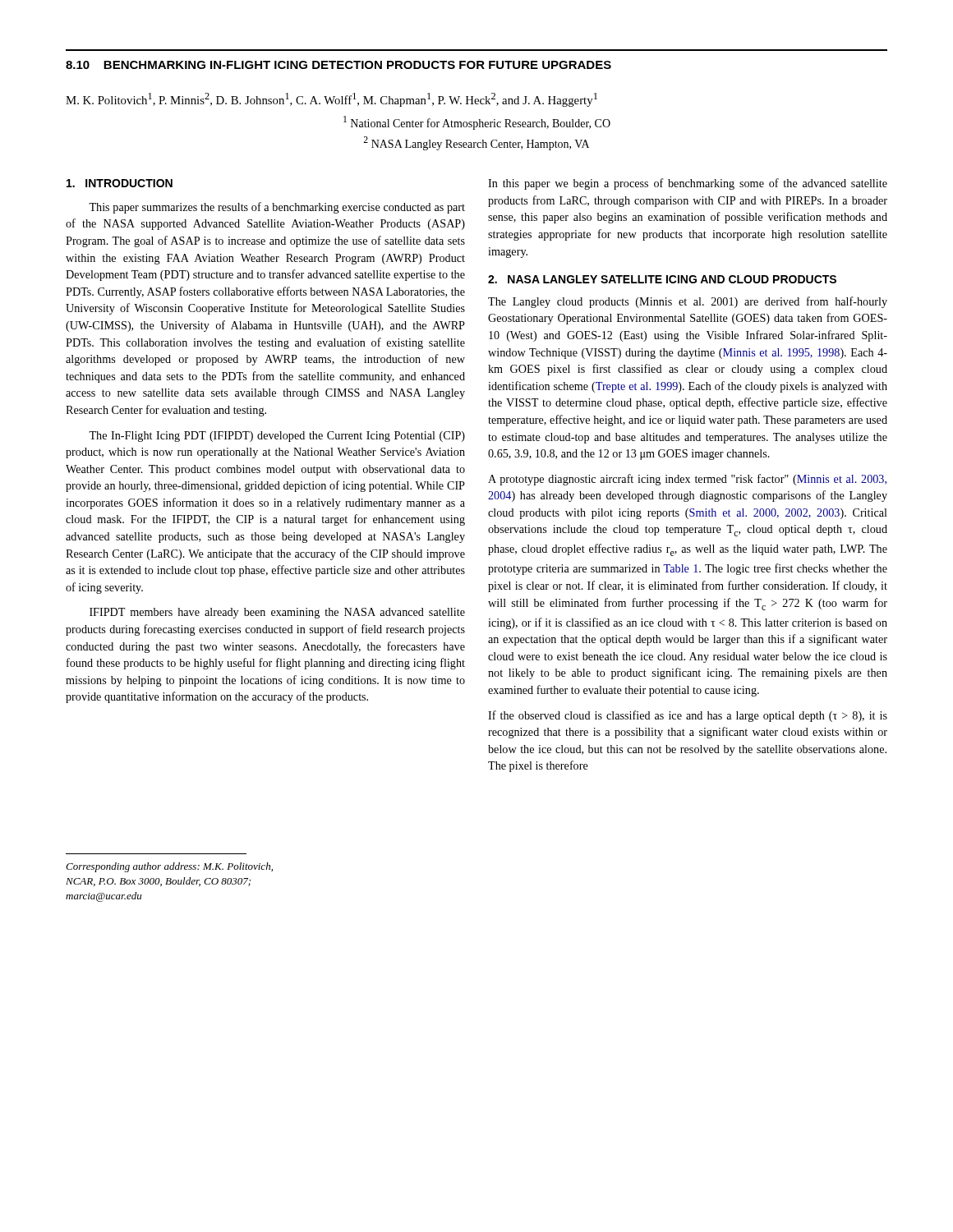Where is the passage that starts "The Langley cloud"?
This screenshot has height=1232, width=953.
688,378
